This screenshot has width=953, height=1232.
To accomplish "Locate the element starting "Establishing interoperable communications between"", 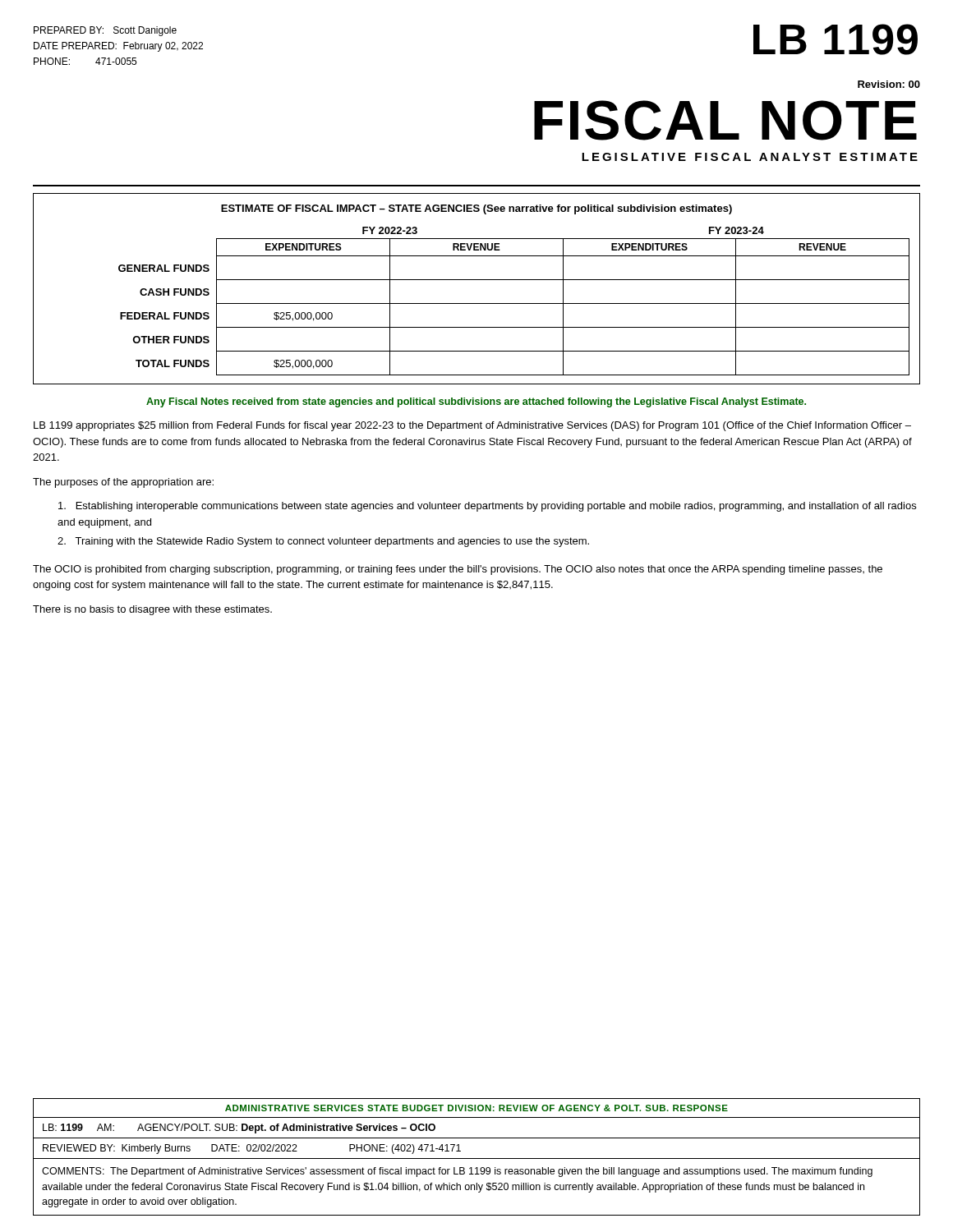I will [x=487, y=513].
